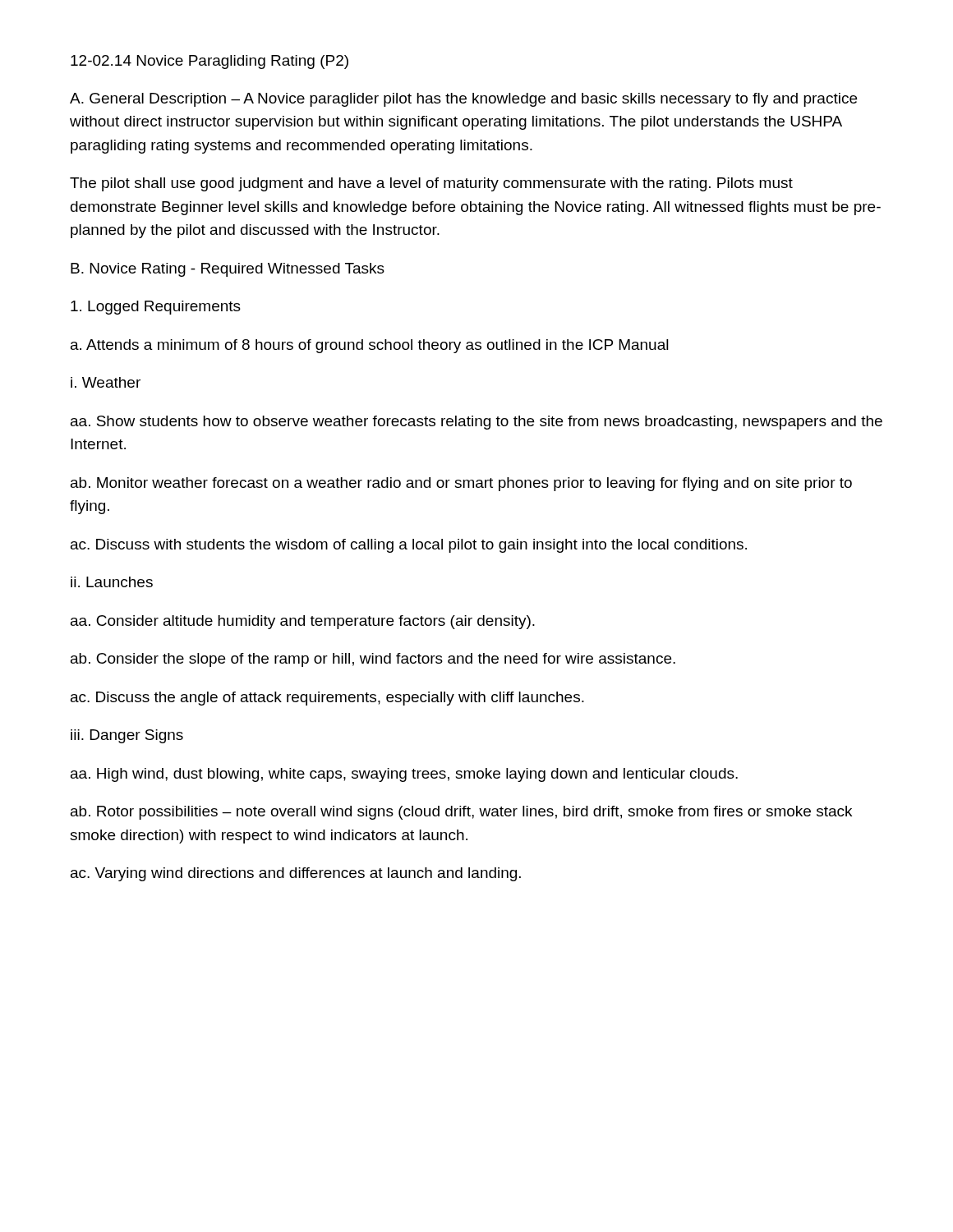Viewport: 953px width, 1232px height.
Task: Navigate to the text starting "ac. Discuss the angle"
Action: tap(327, 697)
